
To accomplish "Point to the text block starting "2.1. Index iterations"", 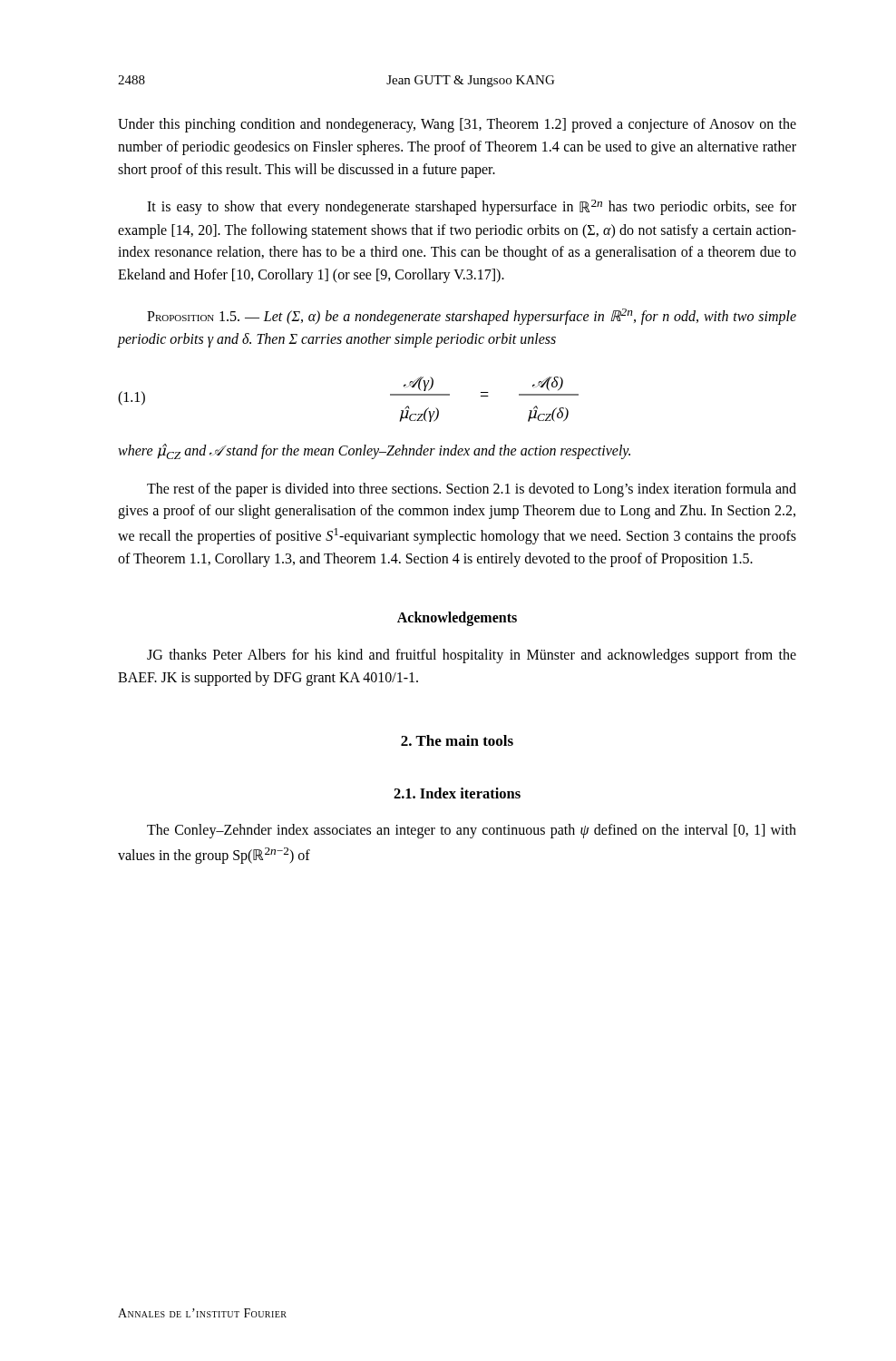I will [x=457, y=794].
